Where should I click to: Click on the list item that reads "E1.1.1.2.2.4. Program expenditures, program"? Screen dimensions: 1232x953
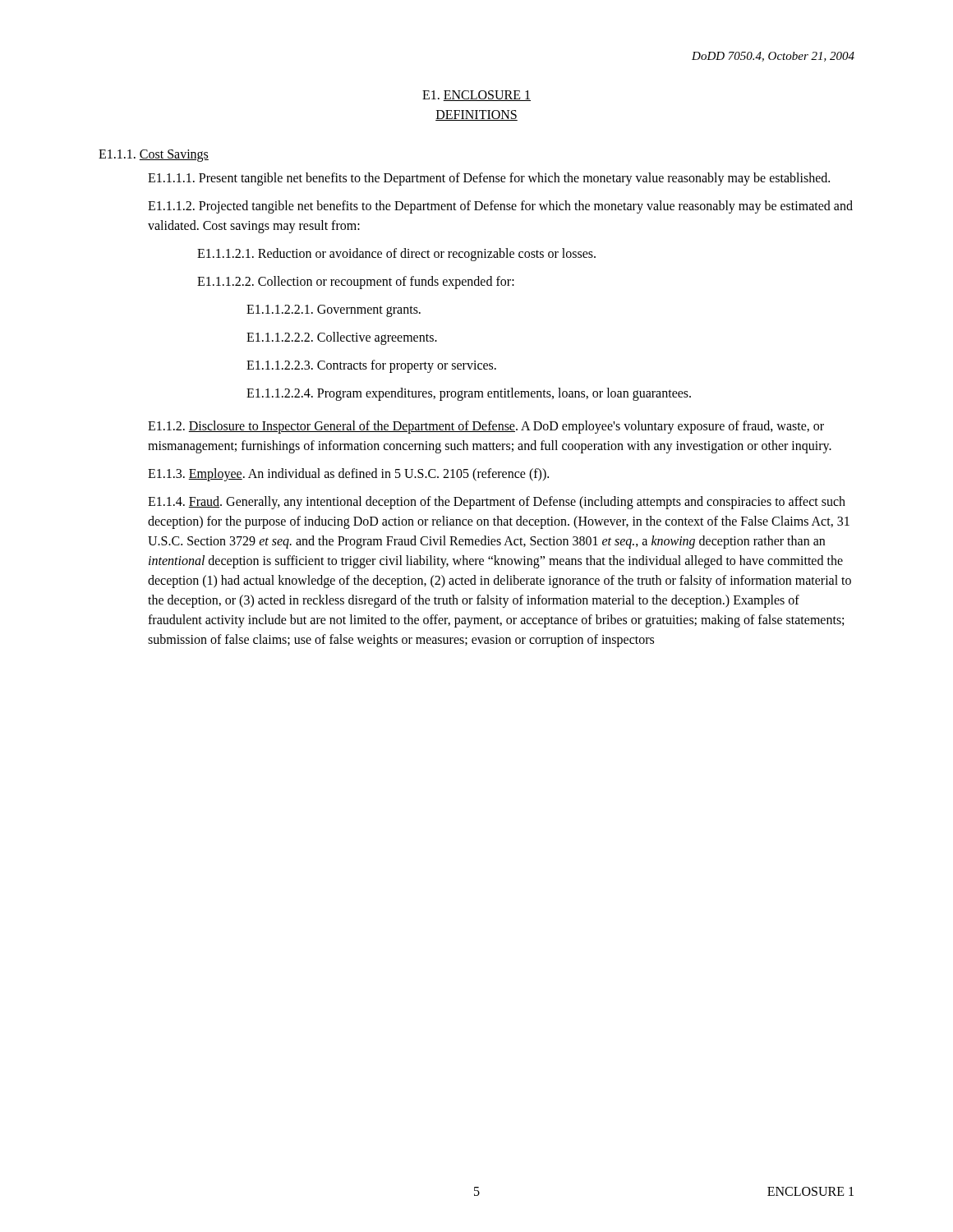click(x=469, y=393)
